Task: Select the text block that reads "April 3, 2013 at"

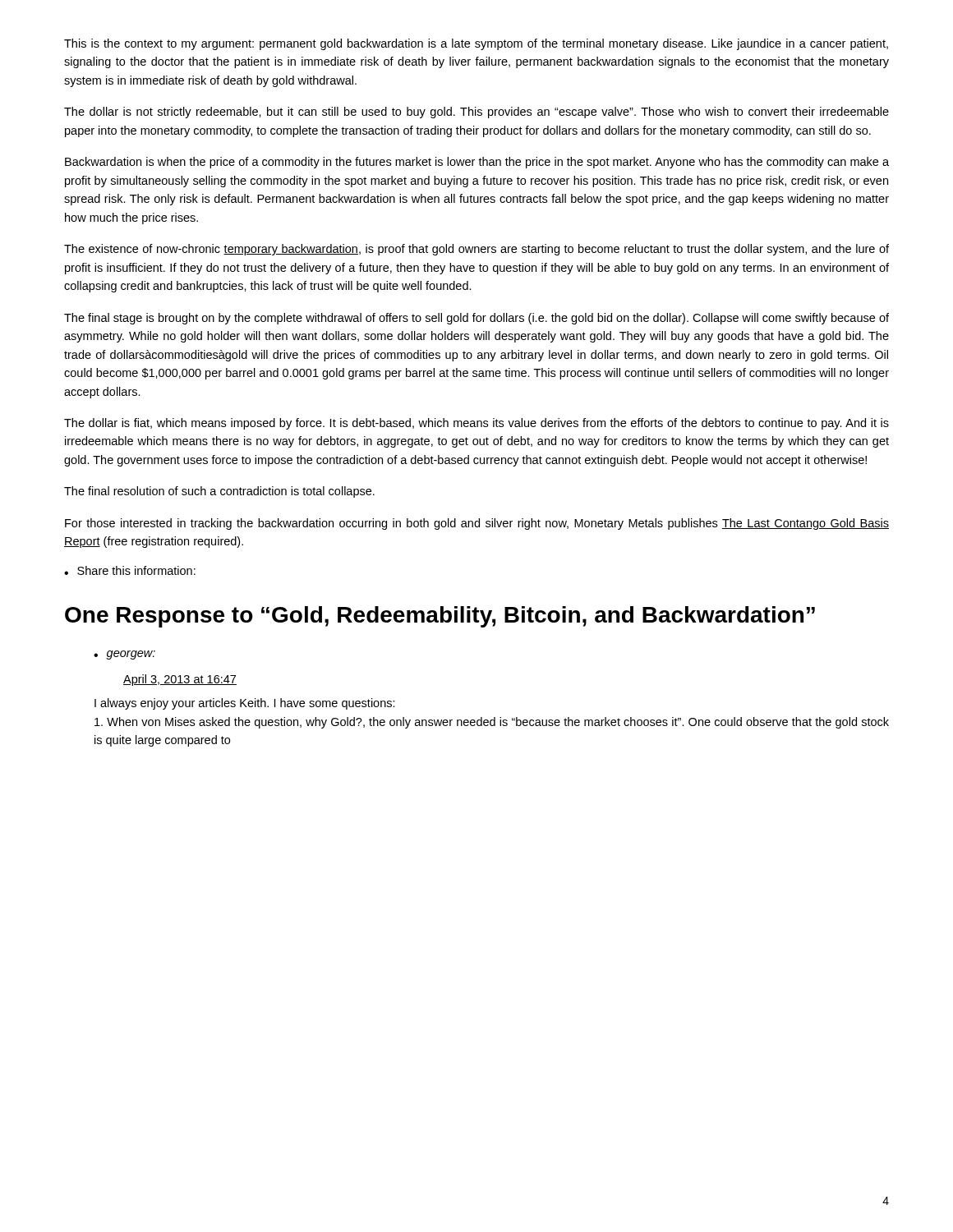Action: pyautogui.click(x=180, y=680)
